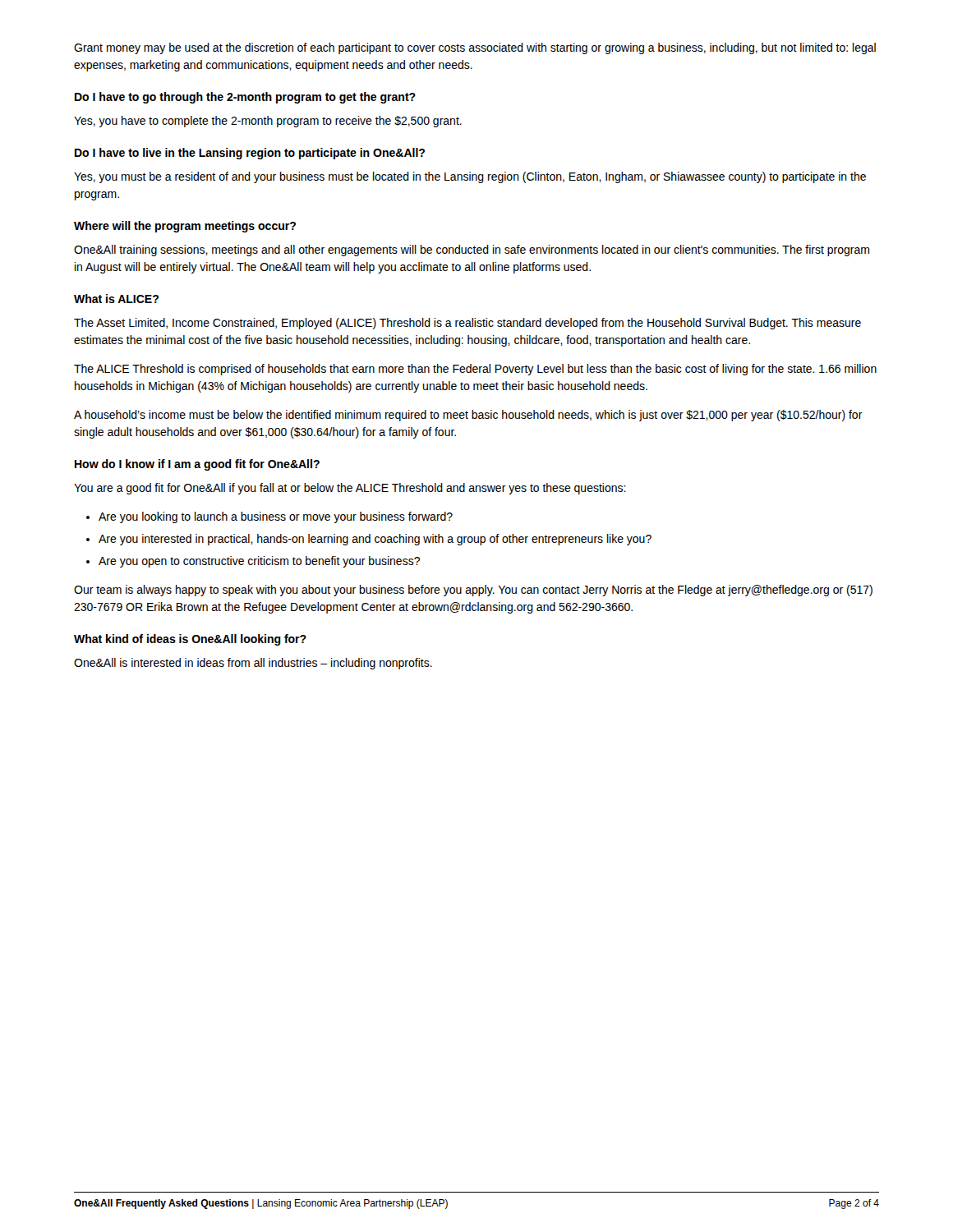The width and height of the screenshot is (953, 1232).
Task: Select the section header with the text "Where will the program"
Action: point(185,226)
